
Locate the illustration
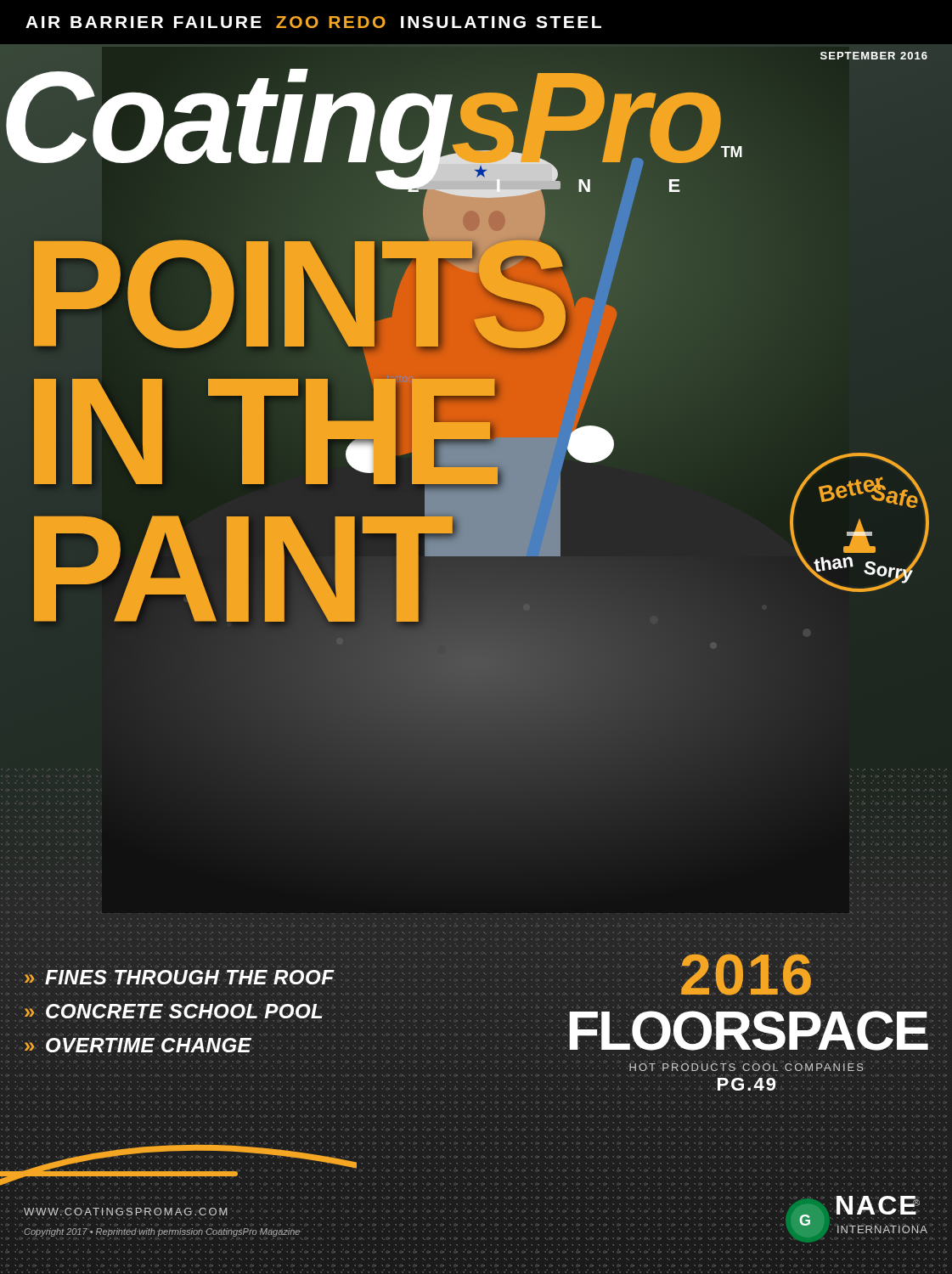click(x=859, y=524)
